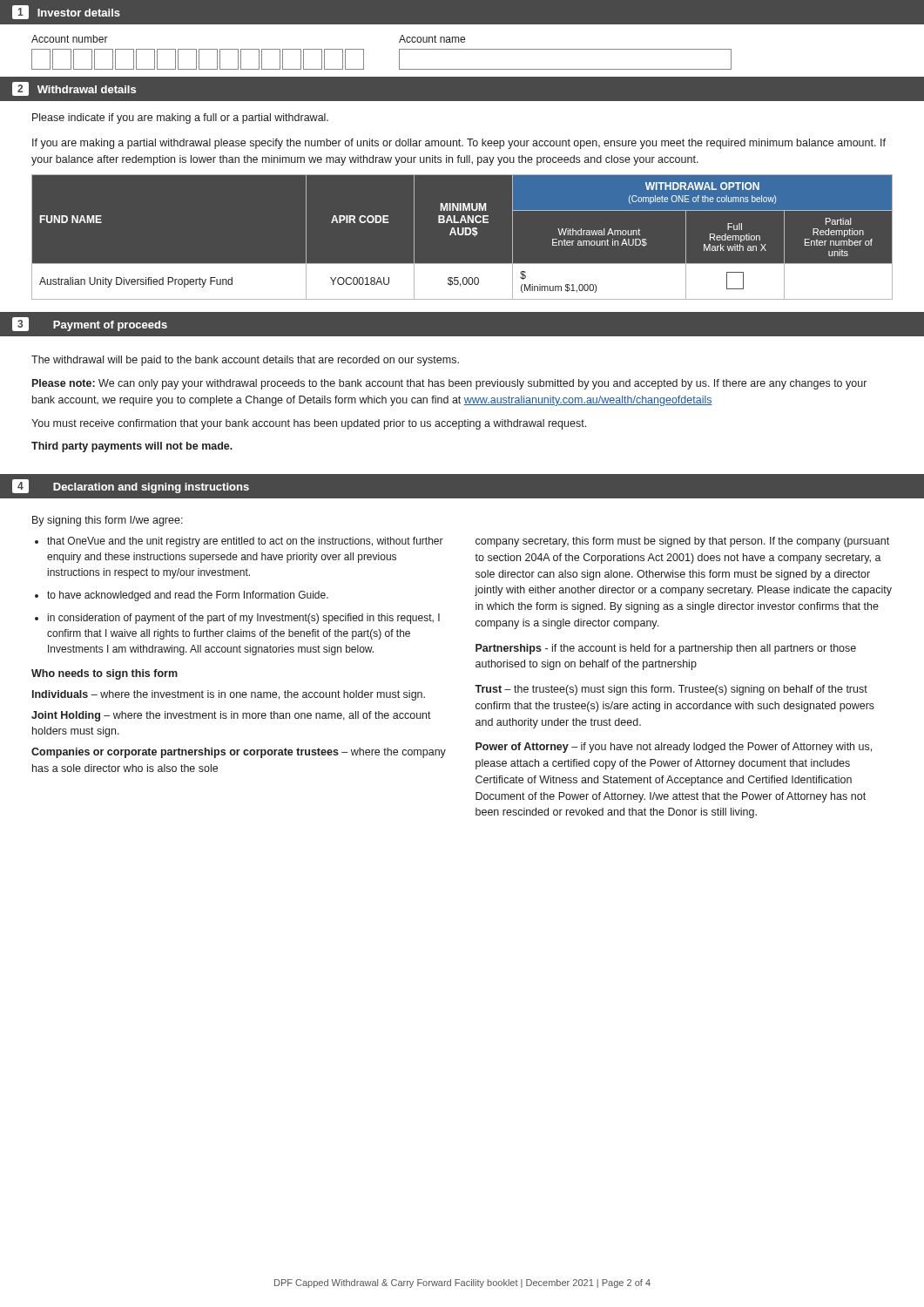Screen dimensions: 1307x924
Task: Select the text starting "By signing this"
Action: [107, 520]
